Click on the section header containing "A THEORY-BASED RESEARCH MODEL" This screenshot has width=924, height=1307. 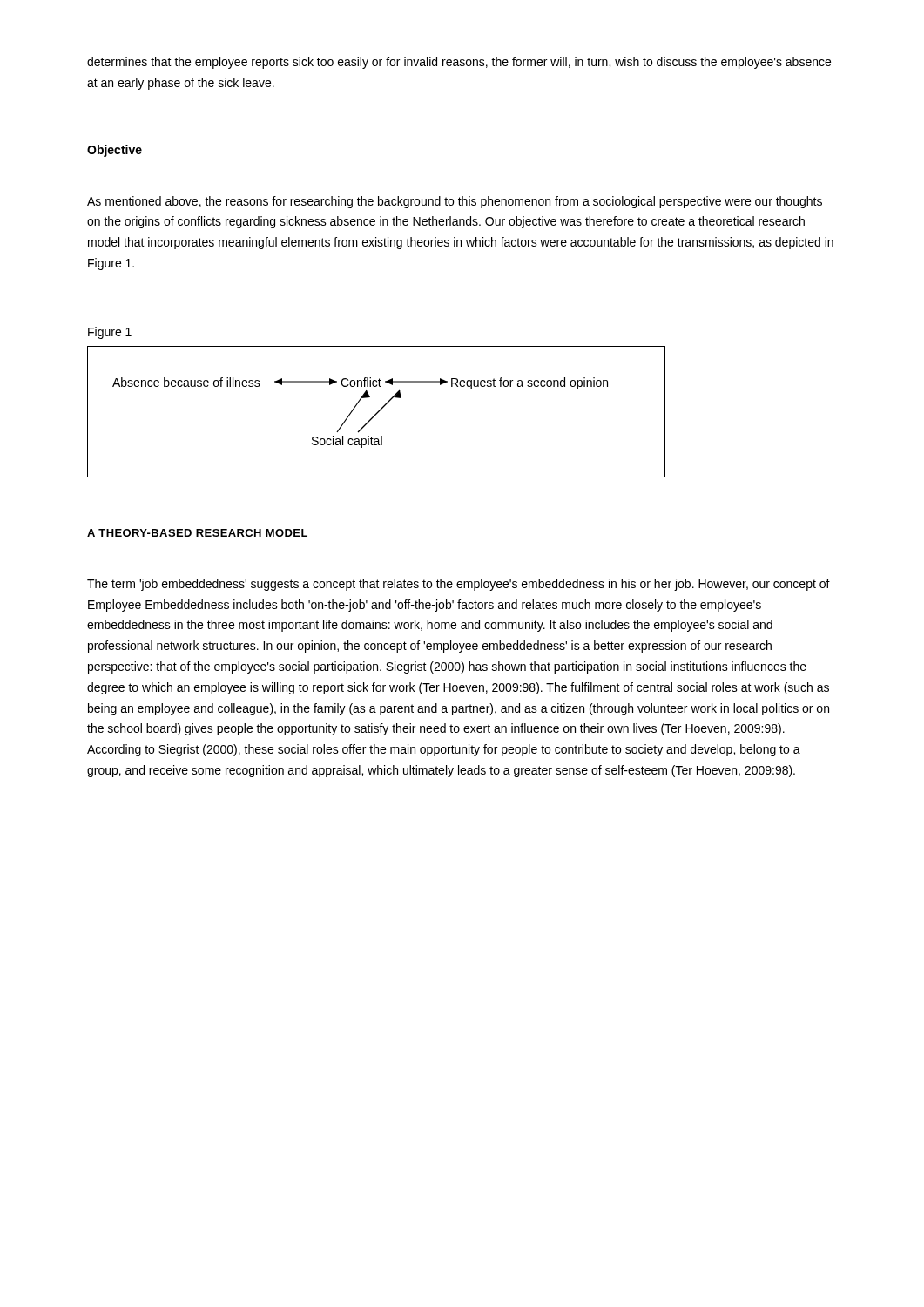click(198, 533)
